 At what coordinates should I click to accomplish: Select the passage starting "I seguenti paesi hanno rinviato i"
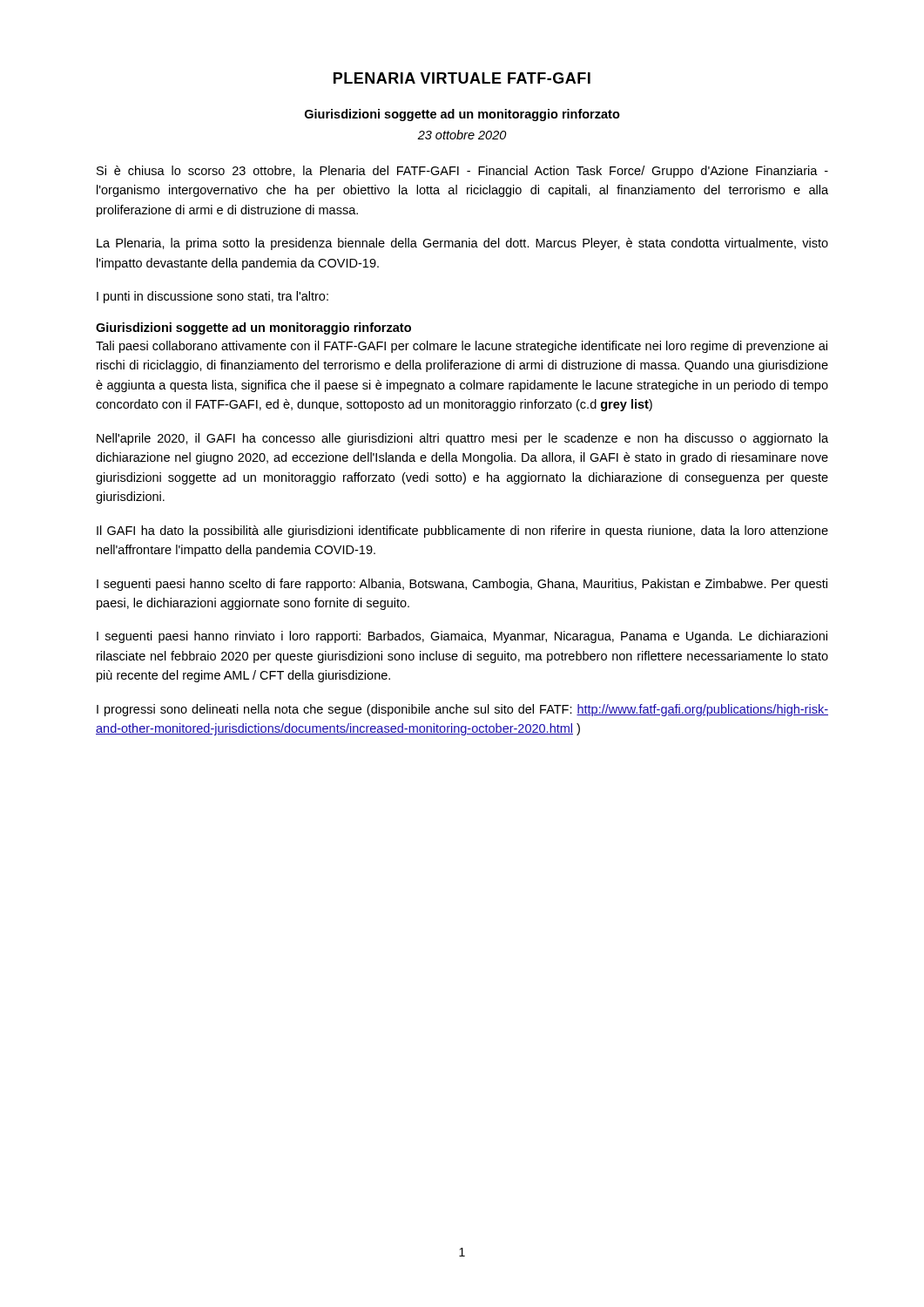(x=462, y=656)
